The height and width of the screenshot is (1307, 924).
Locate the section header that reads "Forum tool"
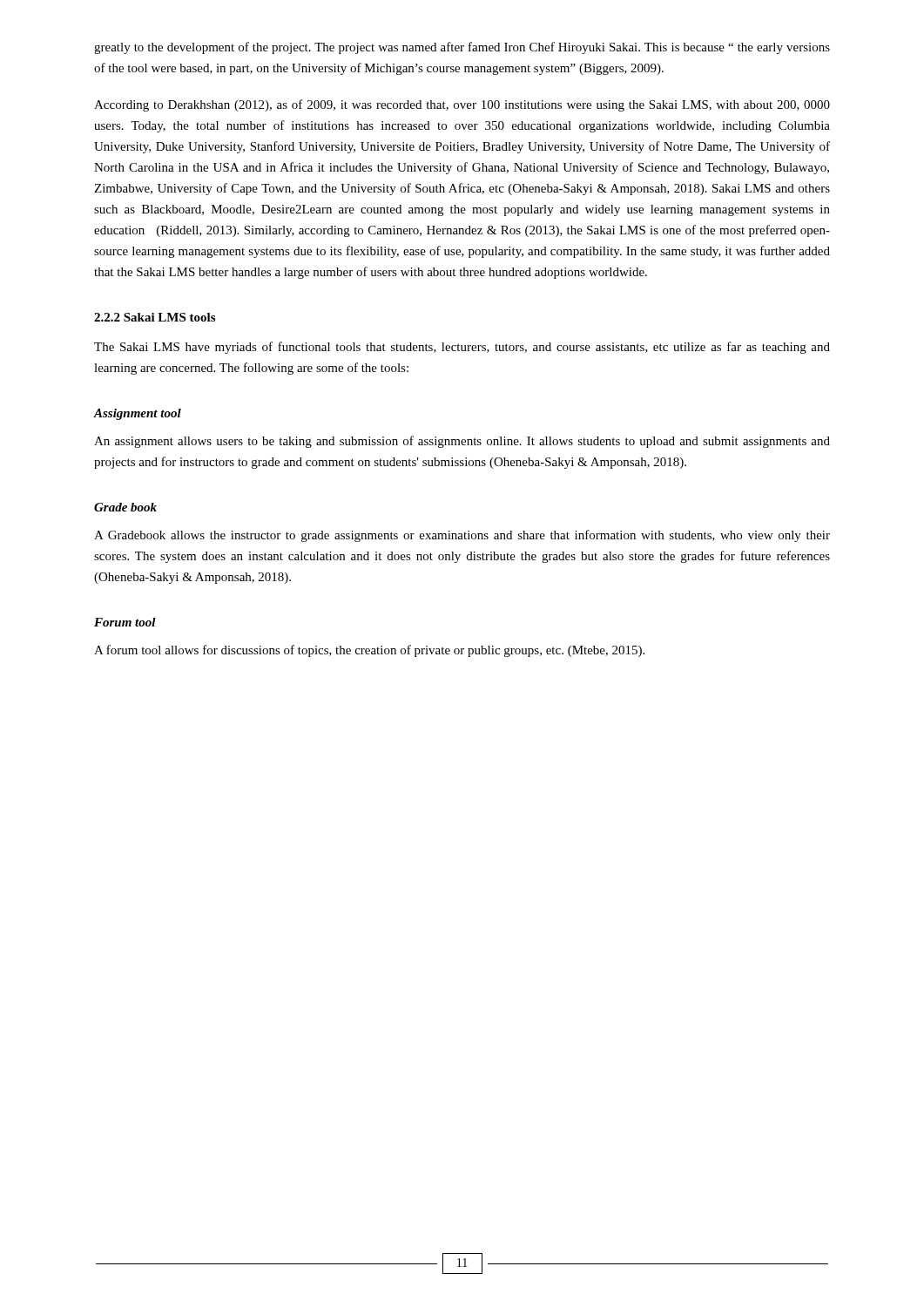pos(125,622)
